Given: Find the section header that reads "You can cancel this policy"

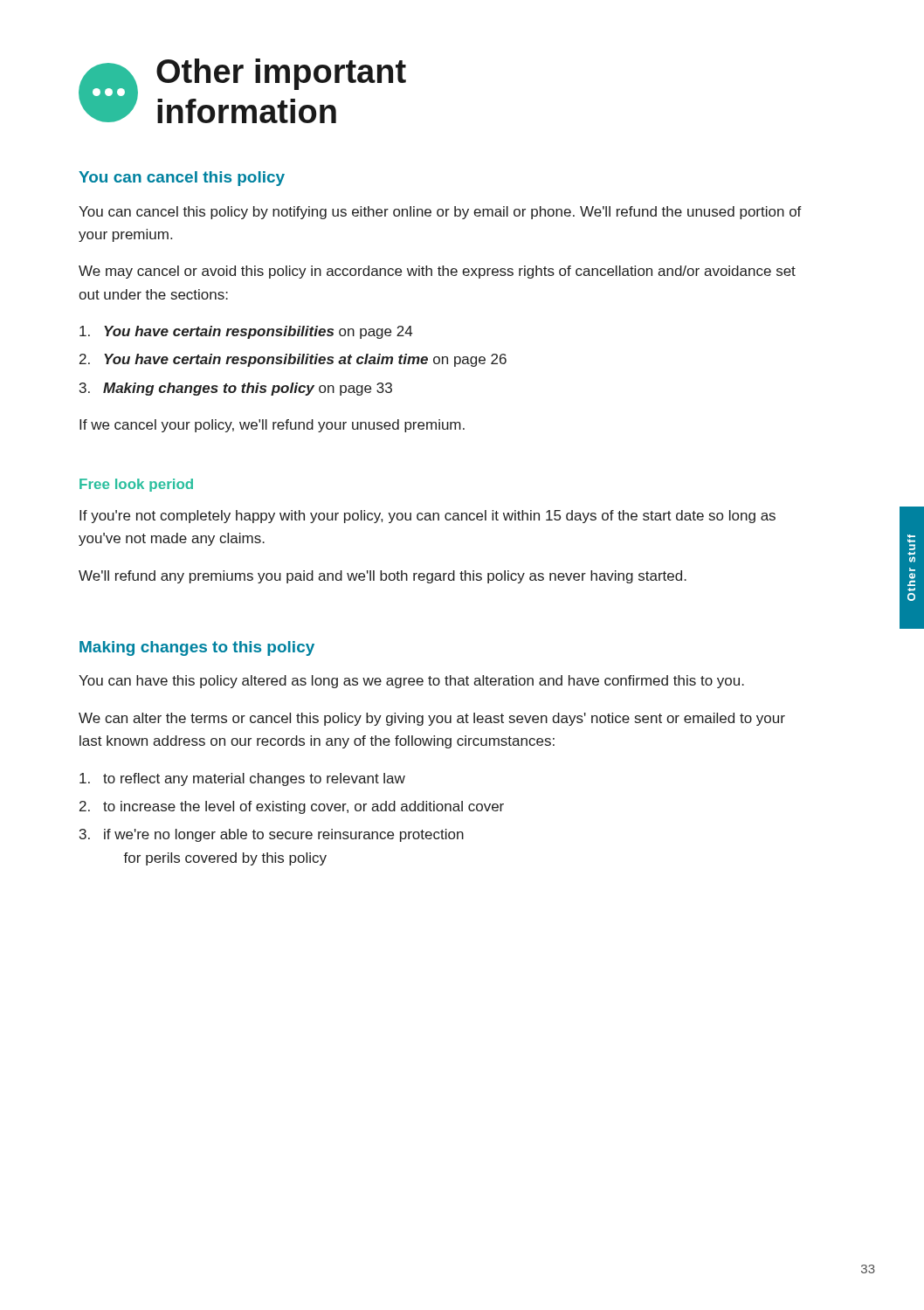Looking at the screenshot, I should coord(182,178).
